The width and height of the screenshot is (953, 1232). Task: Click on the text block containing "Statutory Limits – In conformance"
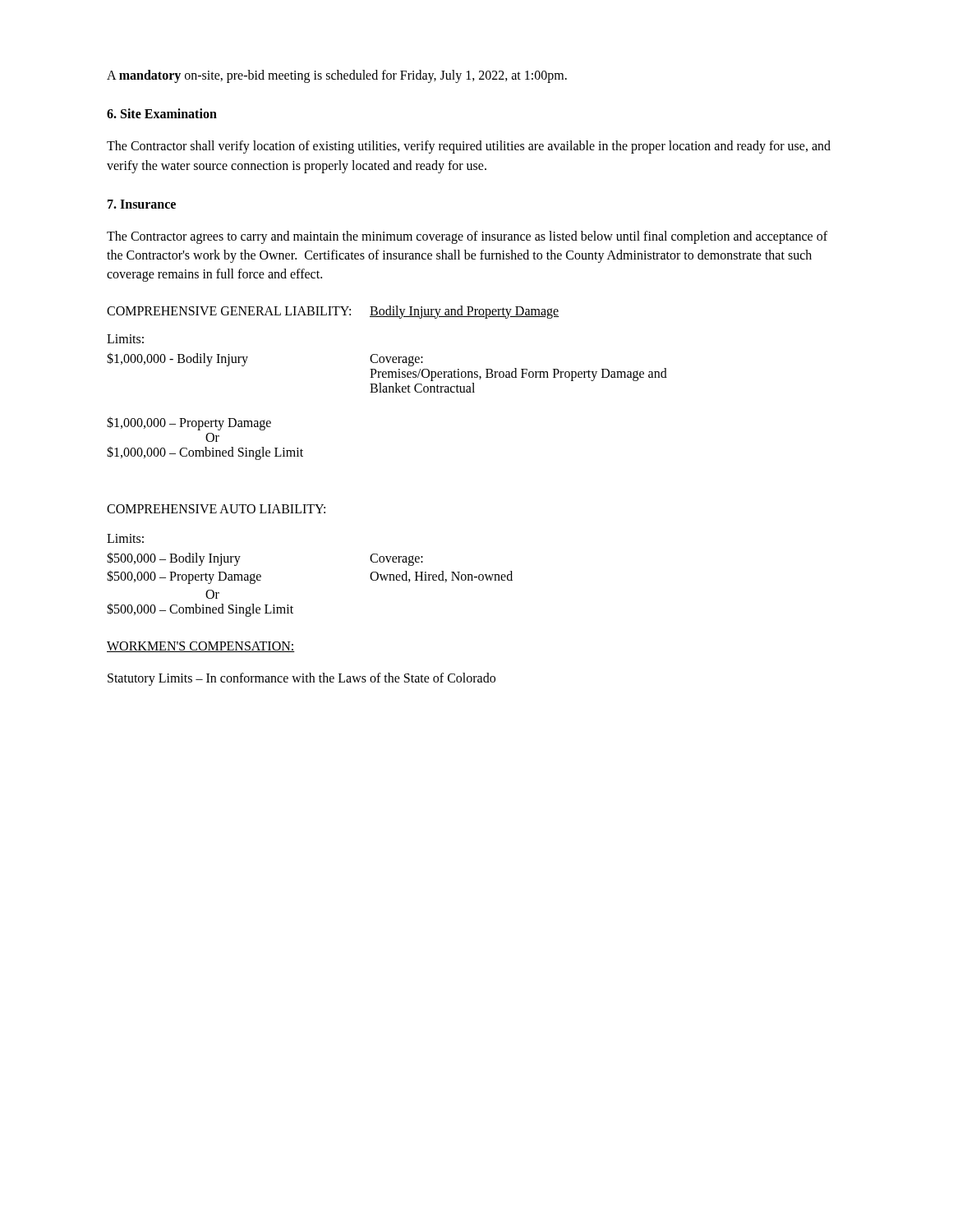pos(476,678)
